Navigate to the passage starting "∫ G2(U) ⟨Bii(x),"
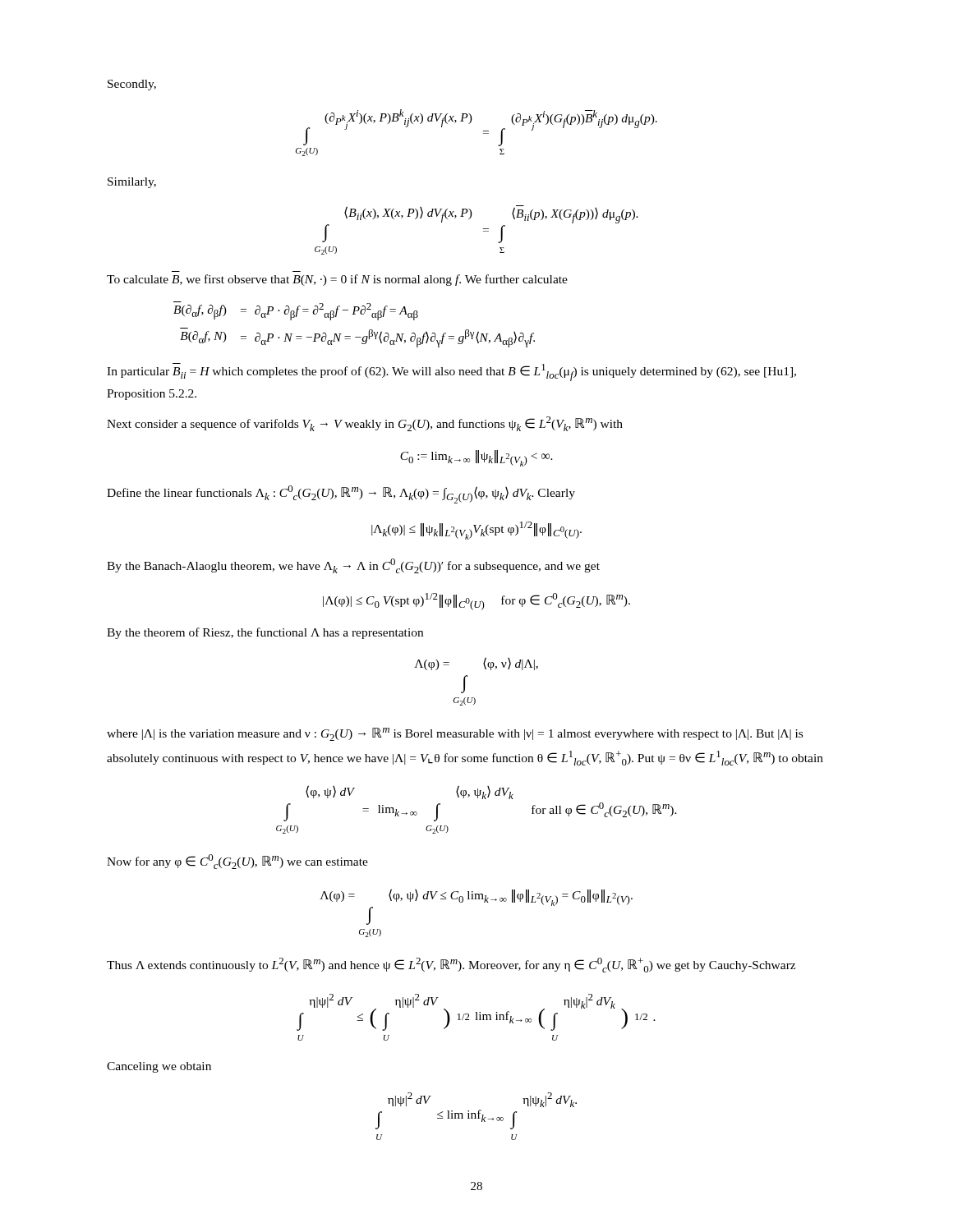This screenshot has width=953, height=1232. click(x=476, y=230)
